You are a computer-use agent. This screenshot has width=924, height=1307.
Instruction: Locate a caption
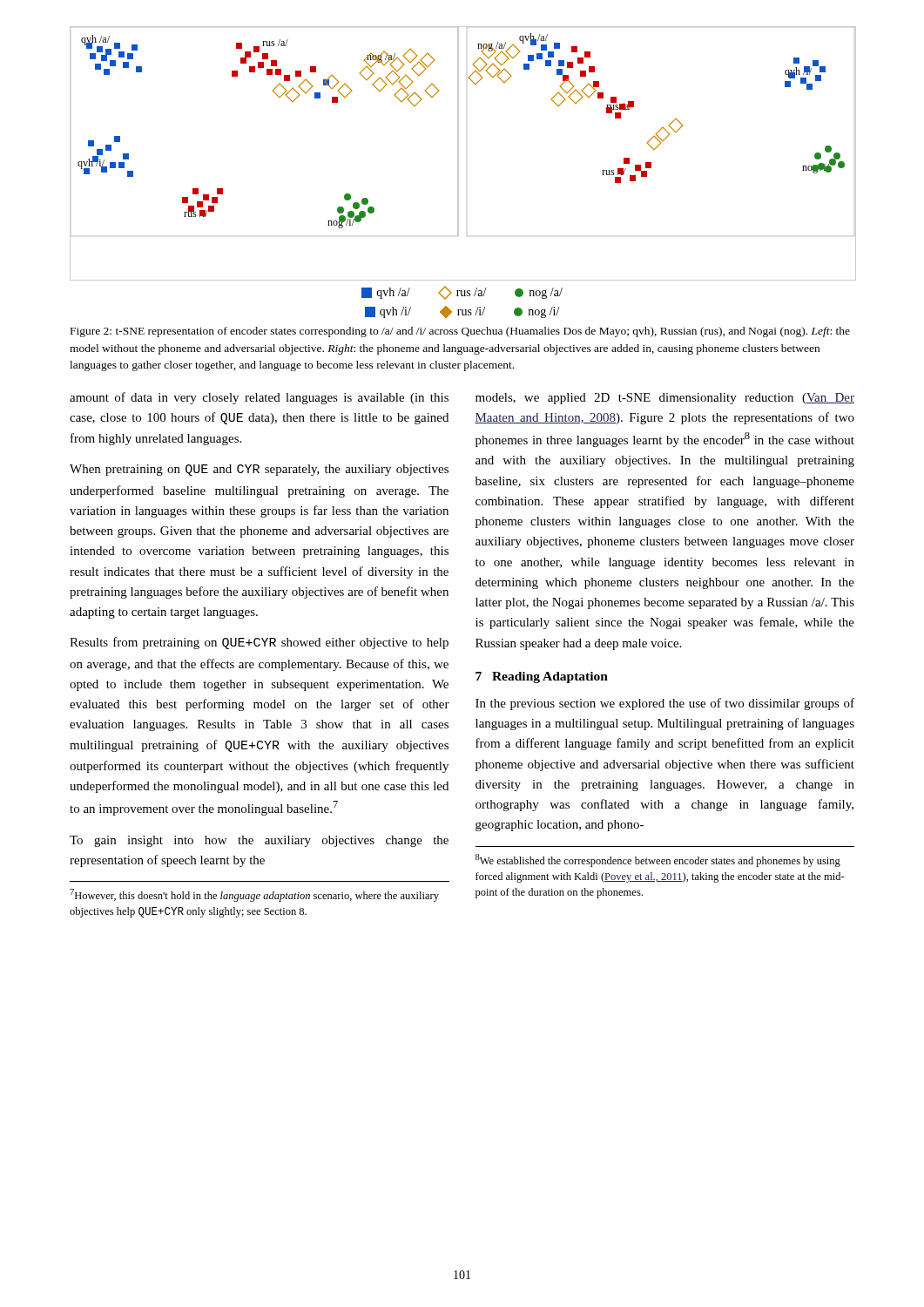[x=460, y=348]
